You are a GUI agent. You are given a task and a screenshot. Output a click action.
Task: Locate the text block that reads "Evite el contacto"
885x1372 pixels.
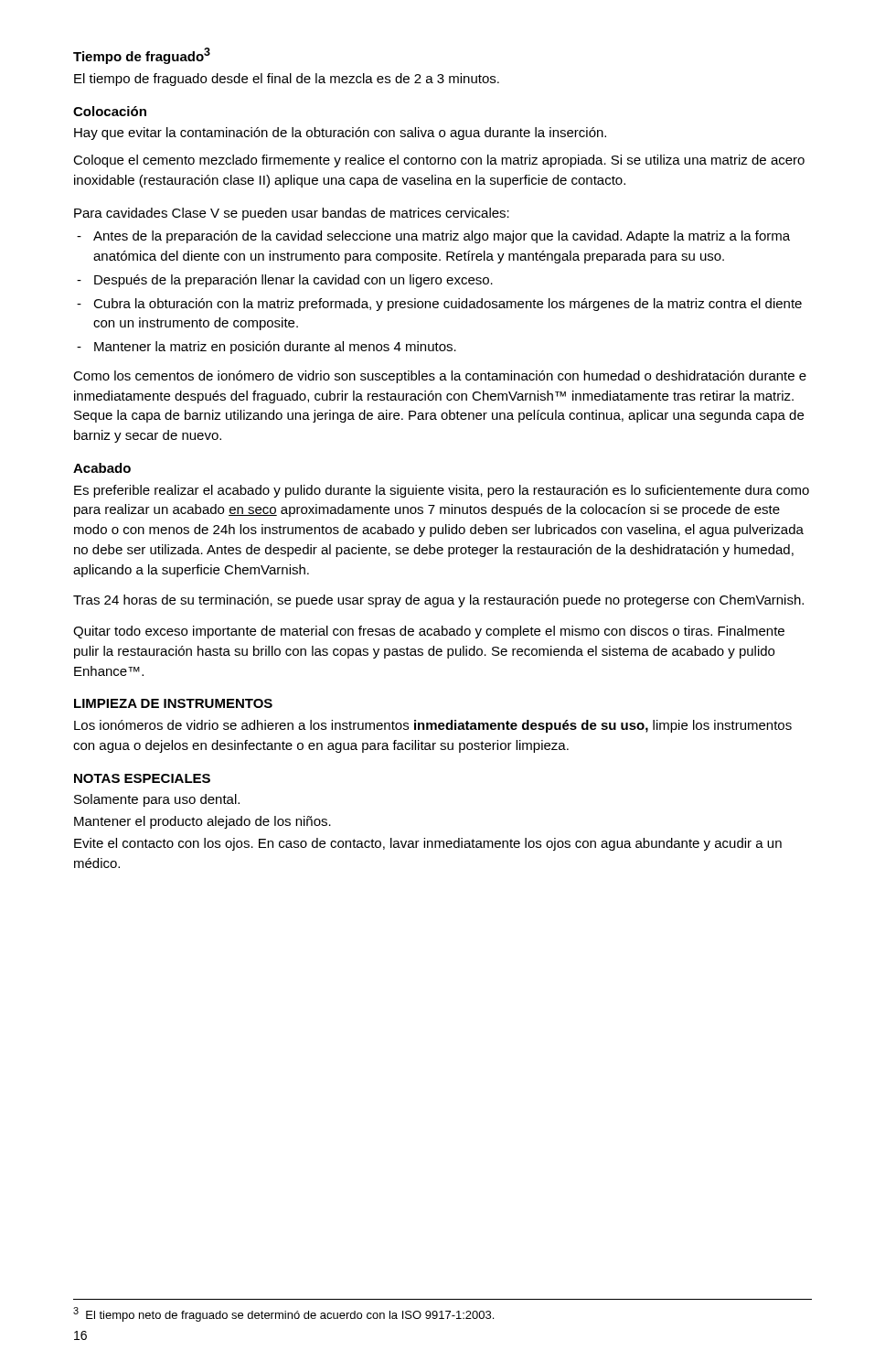click(428, 853)
